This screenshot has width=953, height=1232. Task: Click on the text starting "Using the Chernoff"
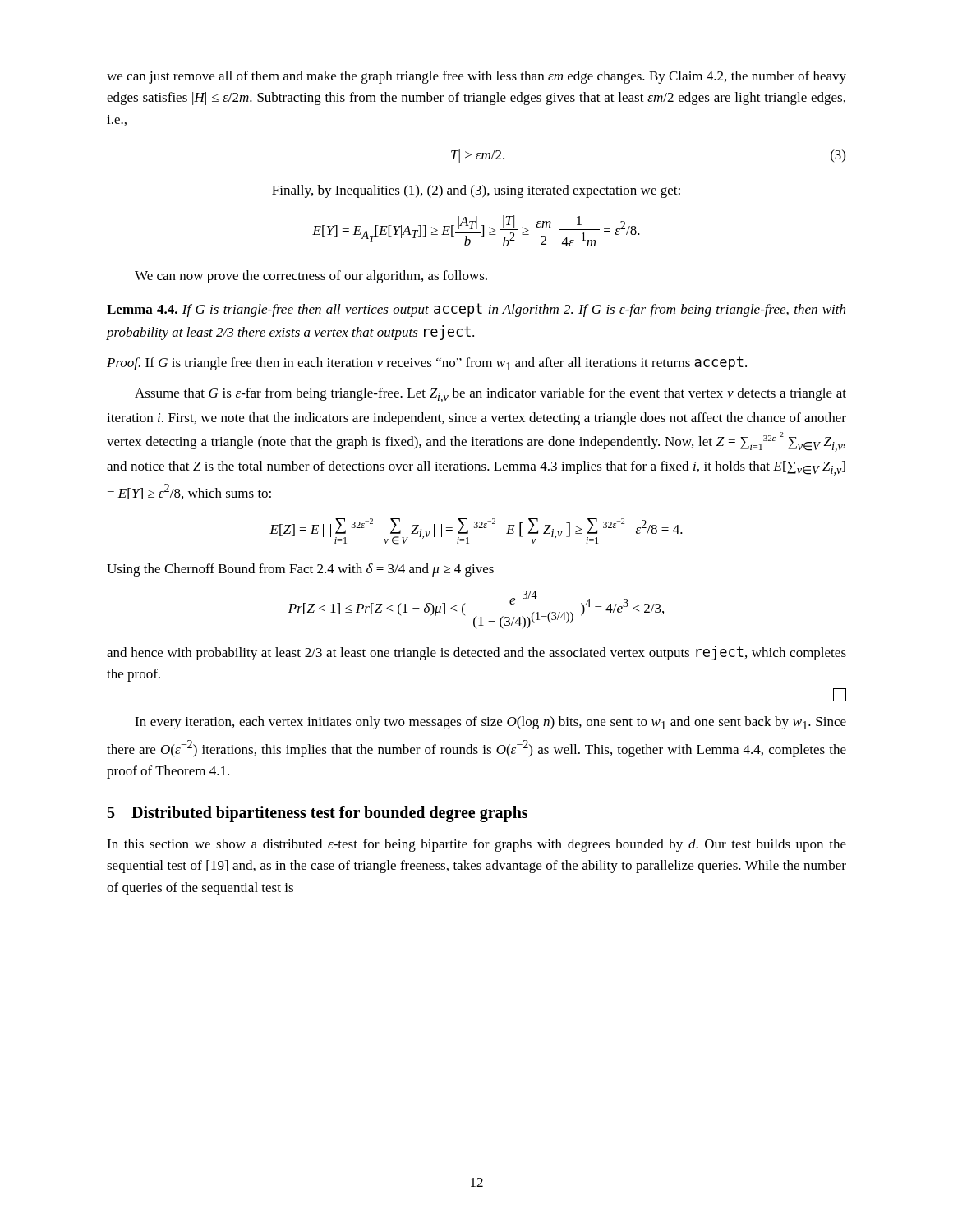(x=476, y=569)
